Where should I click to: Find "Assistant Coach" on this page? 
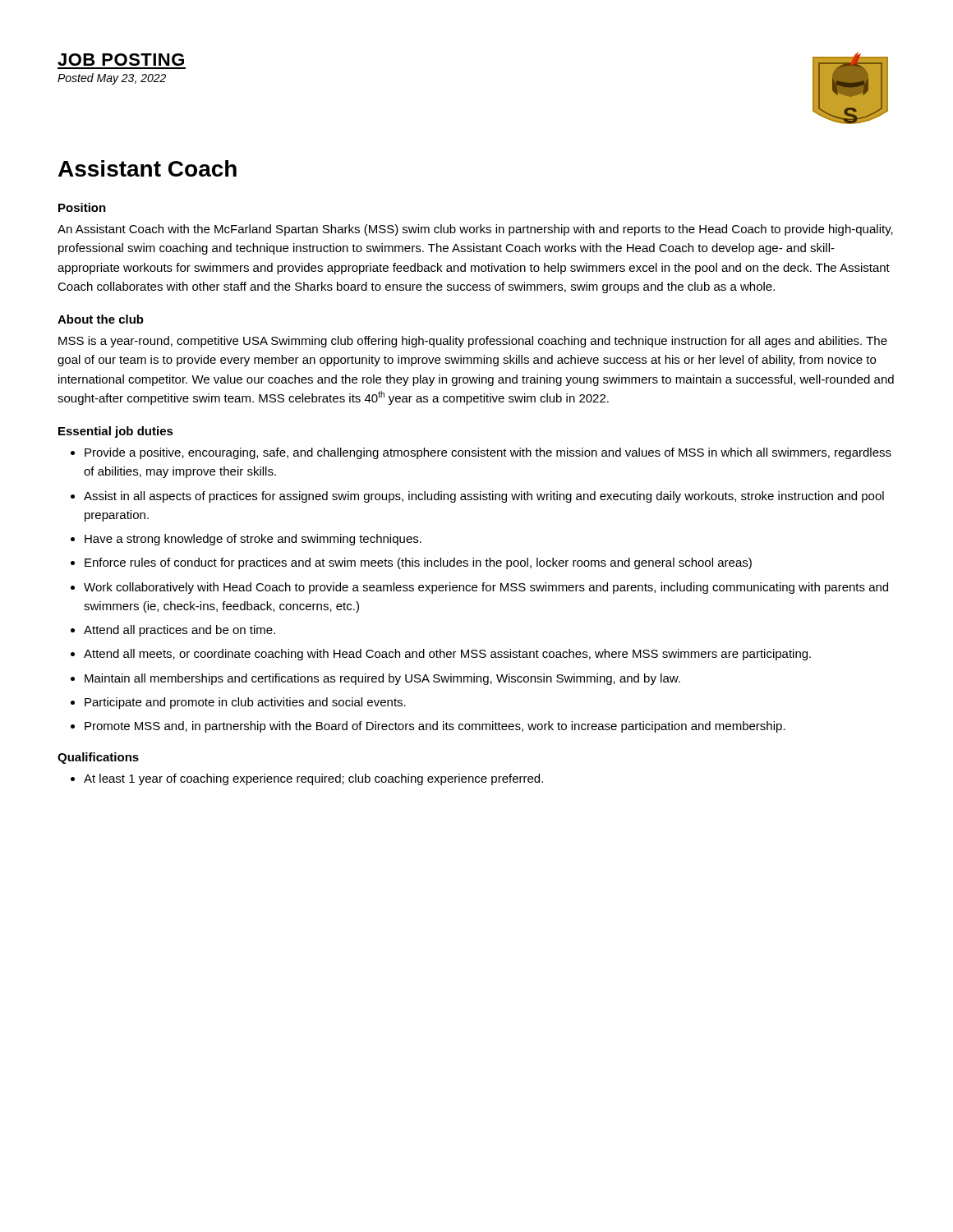pyautogui.click(x=147, y=168)
